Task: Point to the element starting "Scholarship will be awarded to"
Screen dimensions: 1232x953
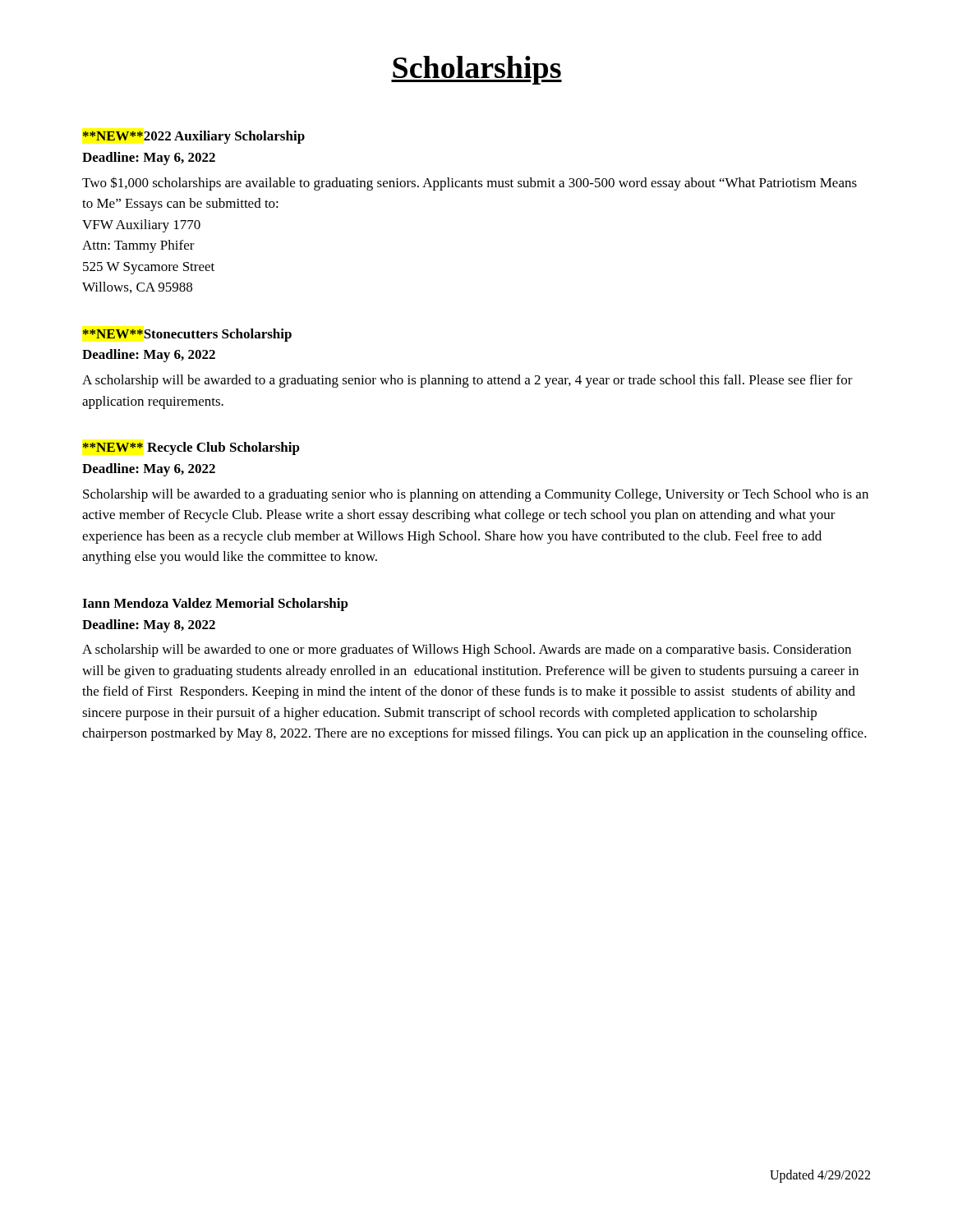Action: point(475,525)
